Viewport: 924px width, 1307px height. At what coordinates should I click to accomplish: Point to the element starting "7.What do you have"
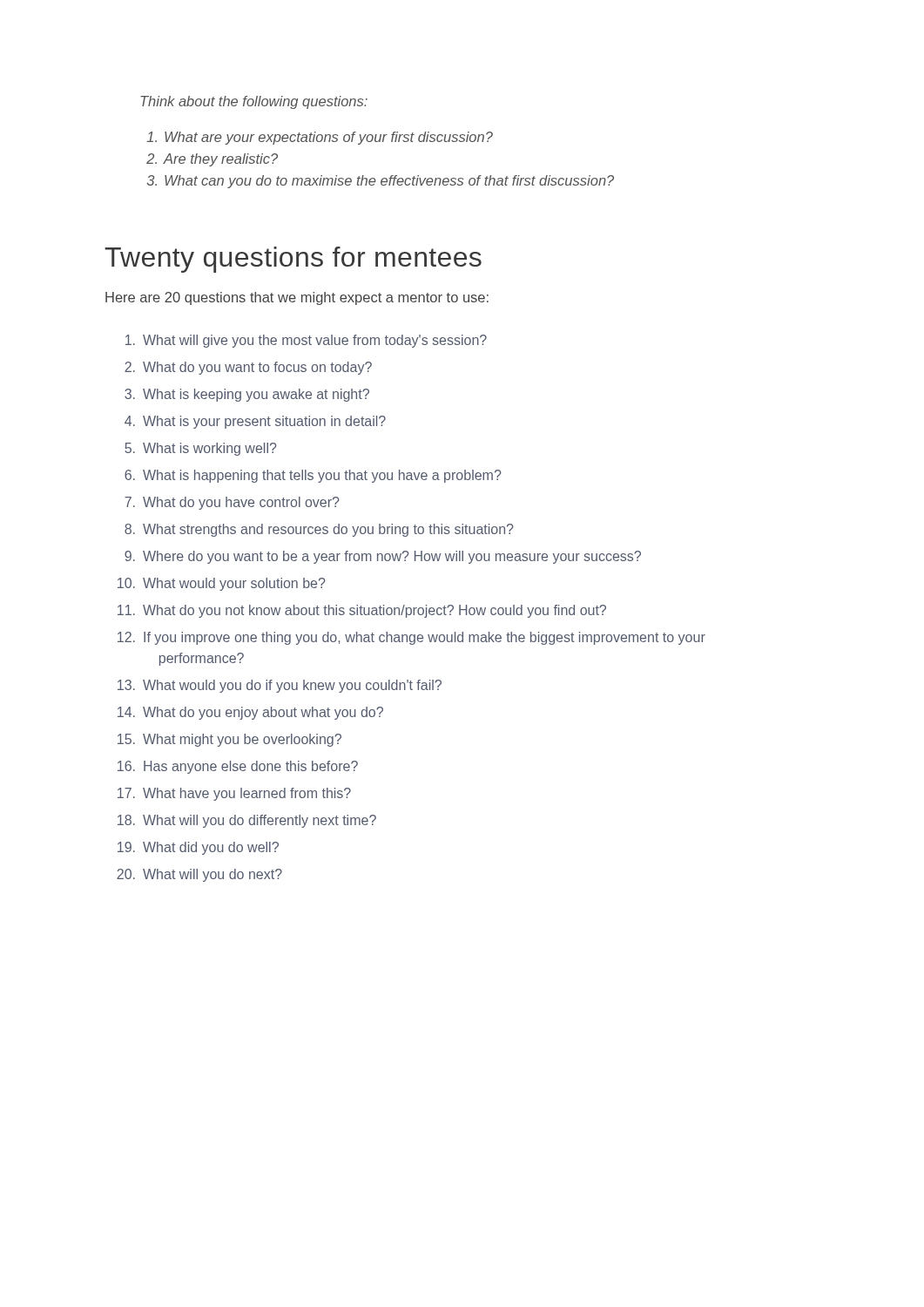[x=232, y=503]
